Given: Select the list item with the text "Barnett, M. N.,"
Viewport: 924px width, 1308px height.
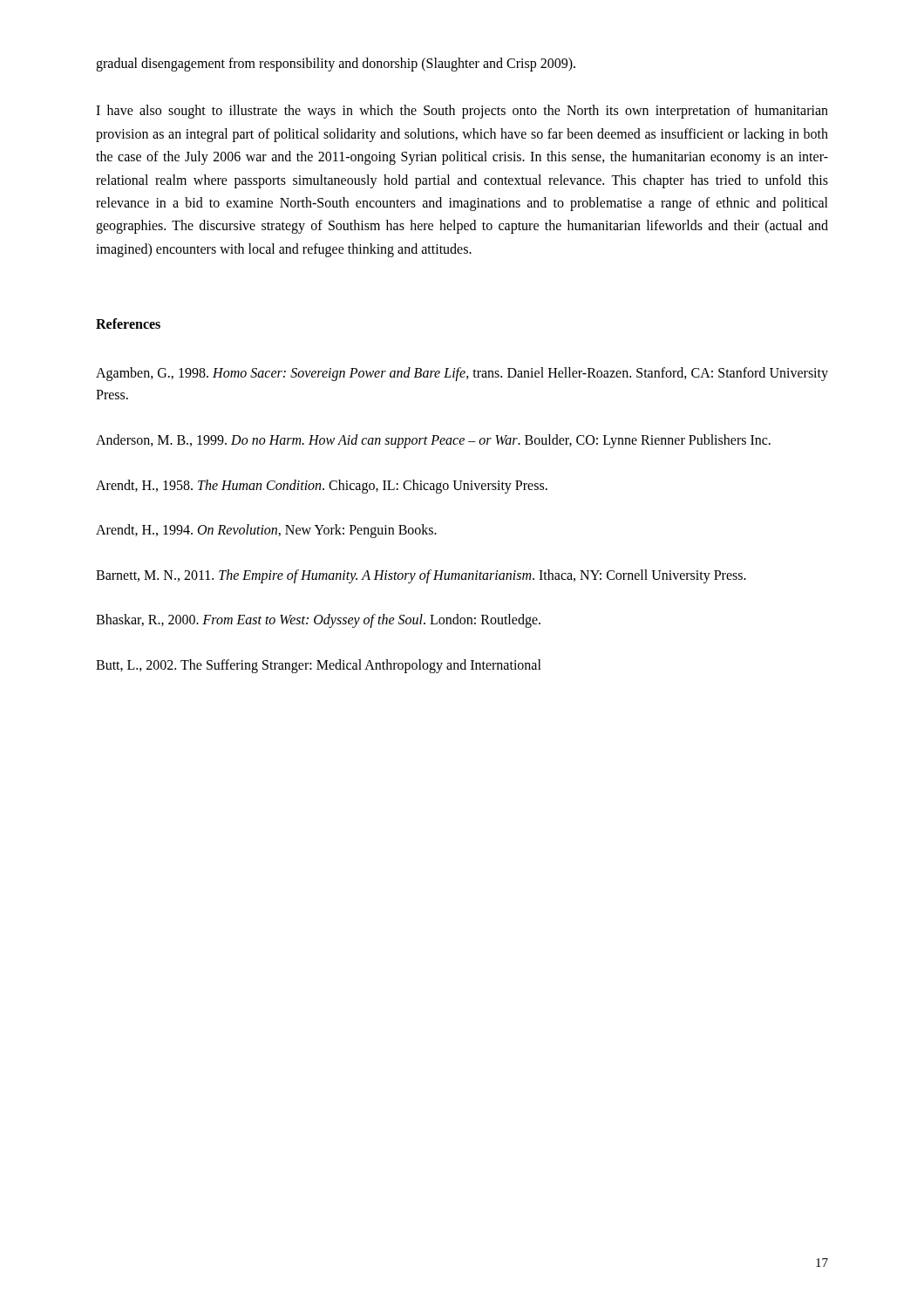Looking at the screenshot, I should point(421,575).
